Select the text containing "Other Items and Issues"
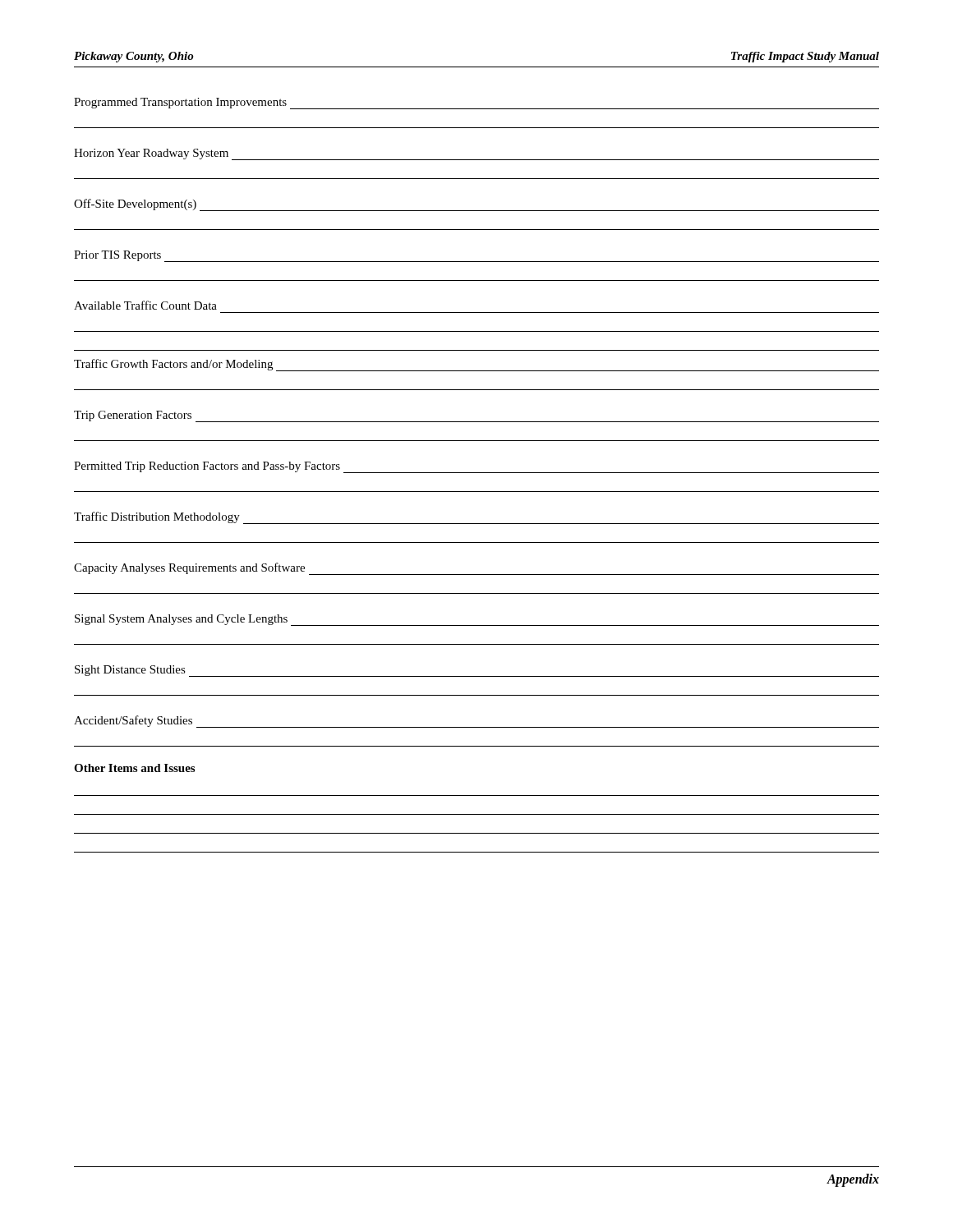Screen dimensions: 1232x953 (476, 807)
